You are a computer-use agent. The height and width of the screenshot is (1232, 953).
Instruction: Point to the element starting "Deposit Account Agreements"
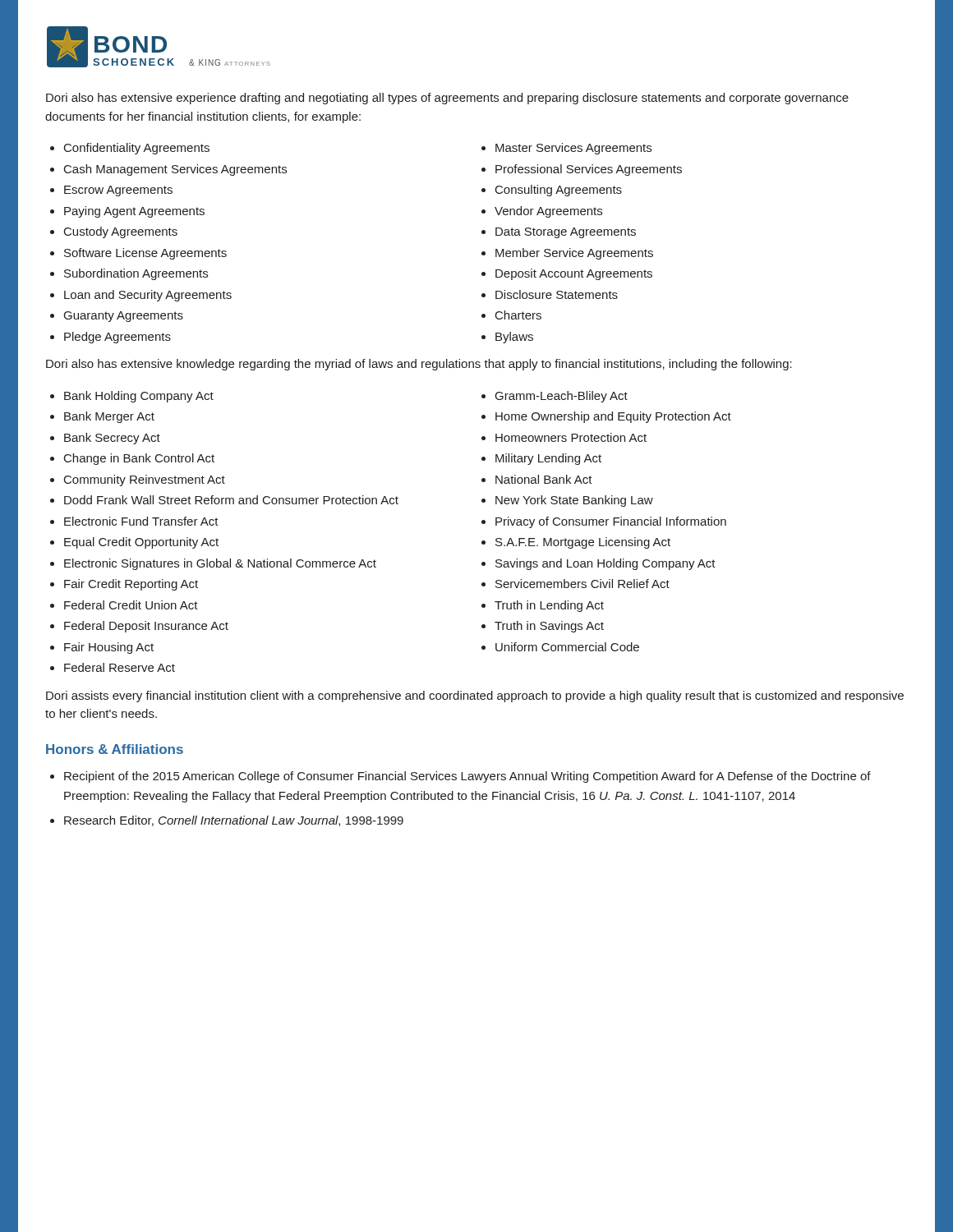point(574,273)
